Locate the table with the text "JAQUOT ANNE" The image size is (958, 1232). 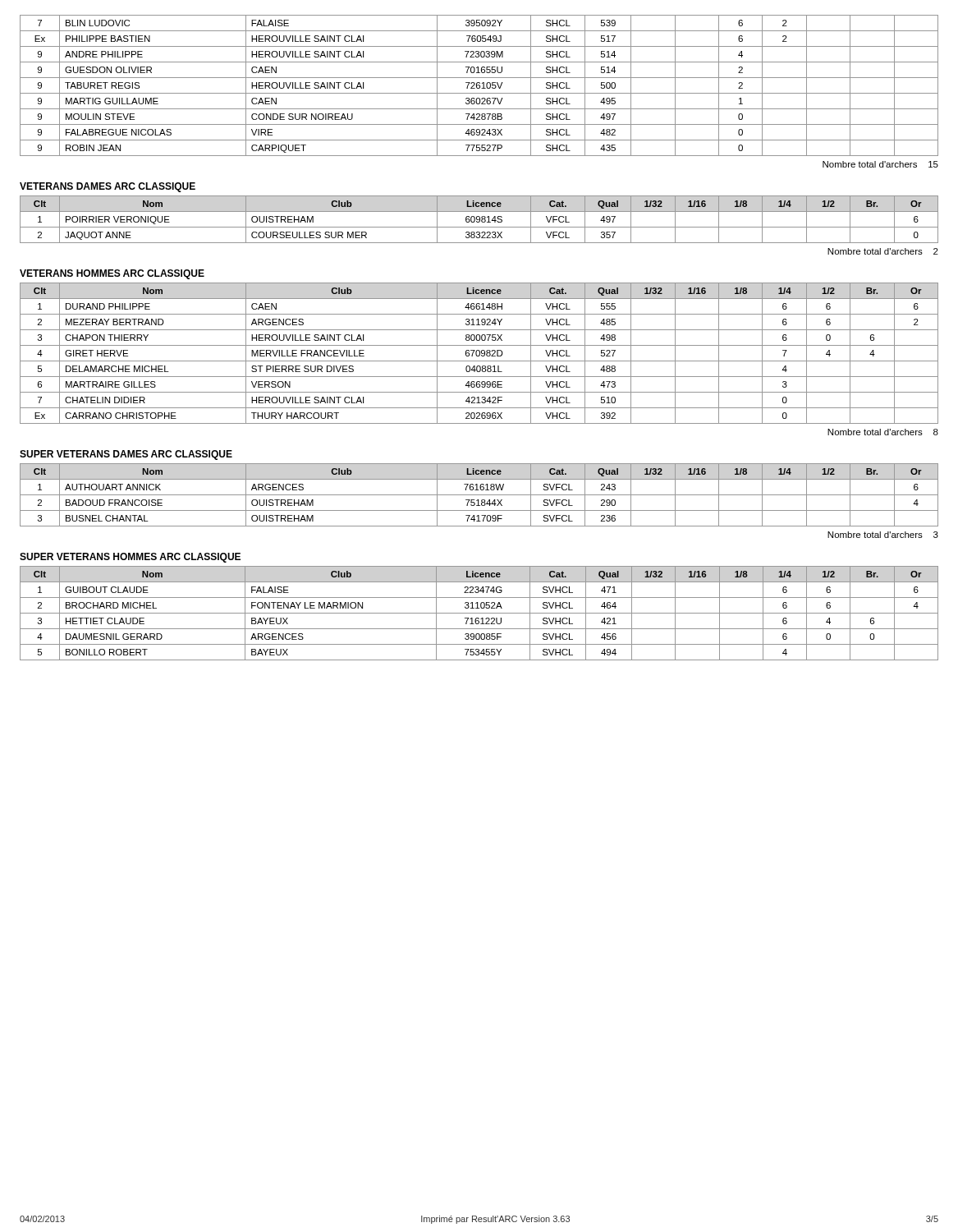tap(479, 219)
